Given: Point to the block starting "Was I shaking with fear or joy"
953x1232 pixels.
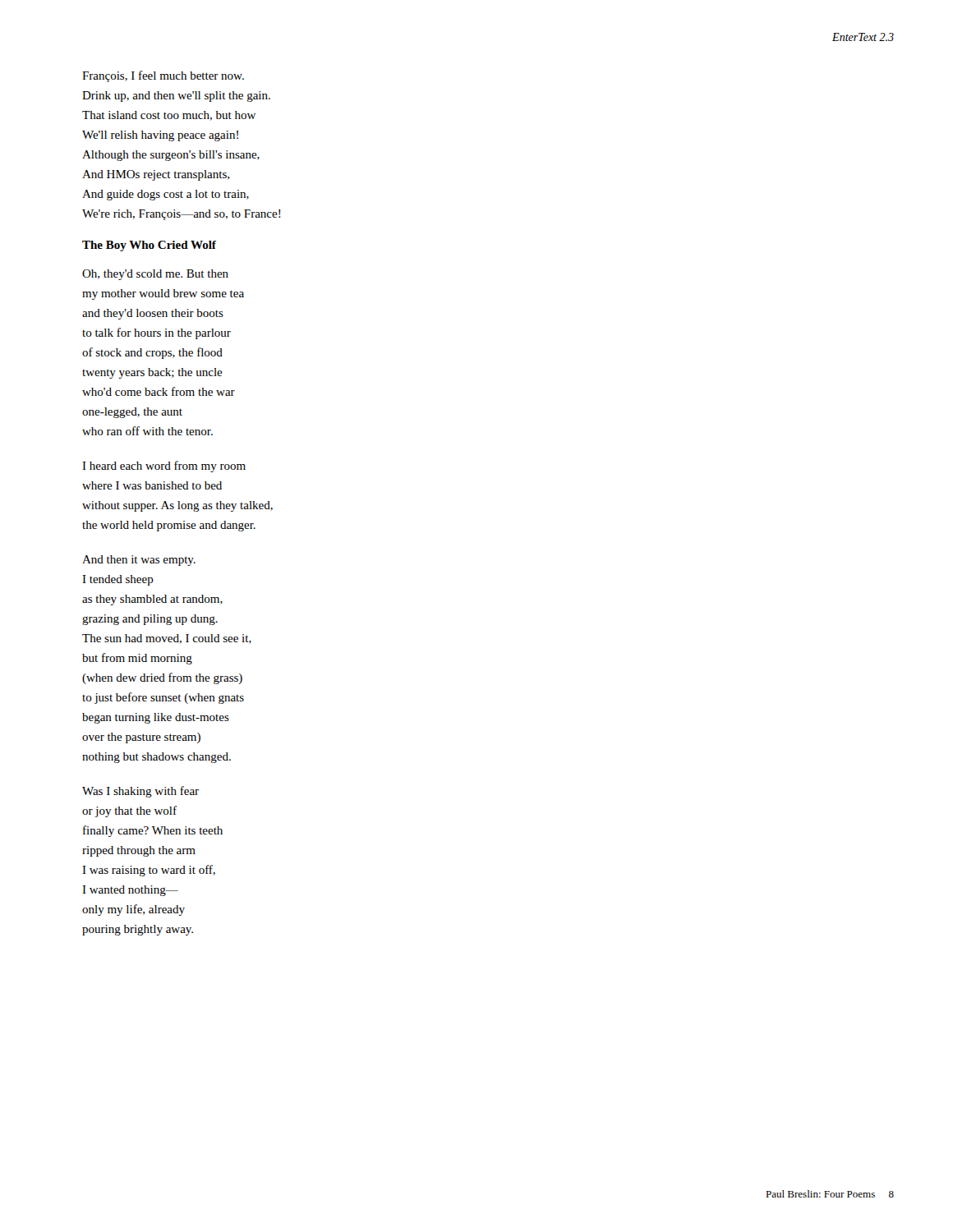Looking at the screenshot, I should click(x=140, y=792).
